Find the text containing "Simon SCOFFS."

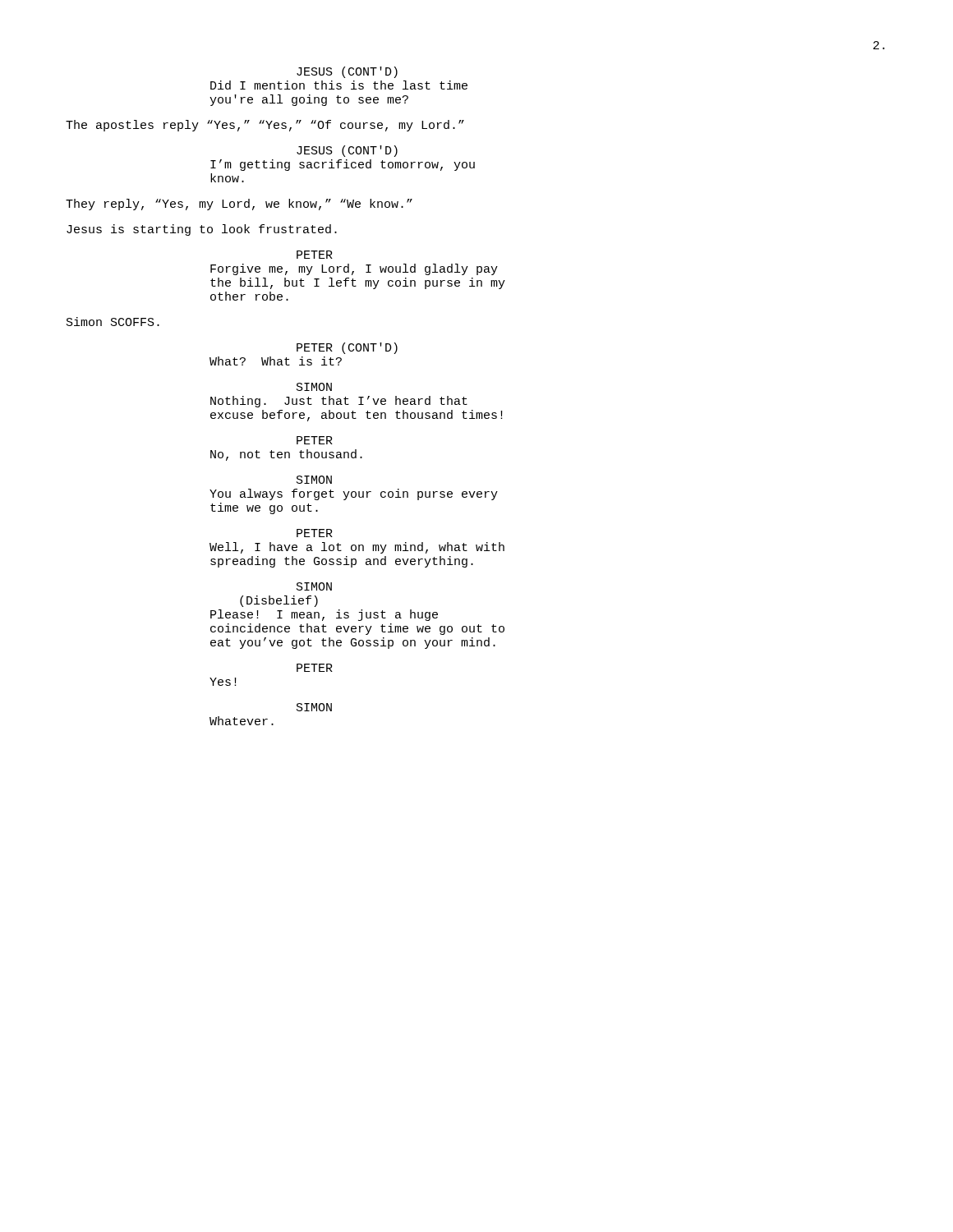(114, 323)
